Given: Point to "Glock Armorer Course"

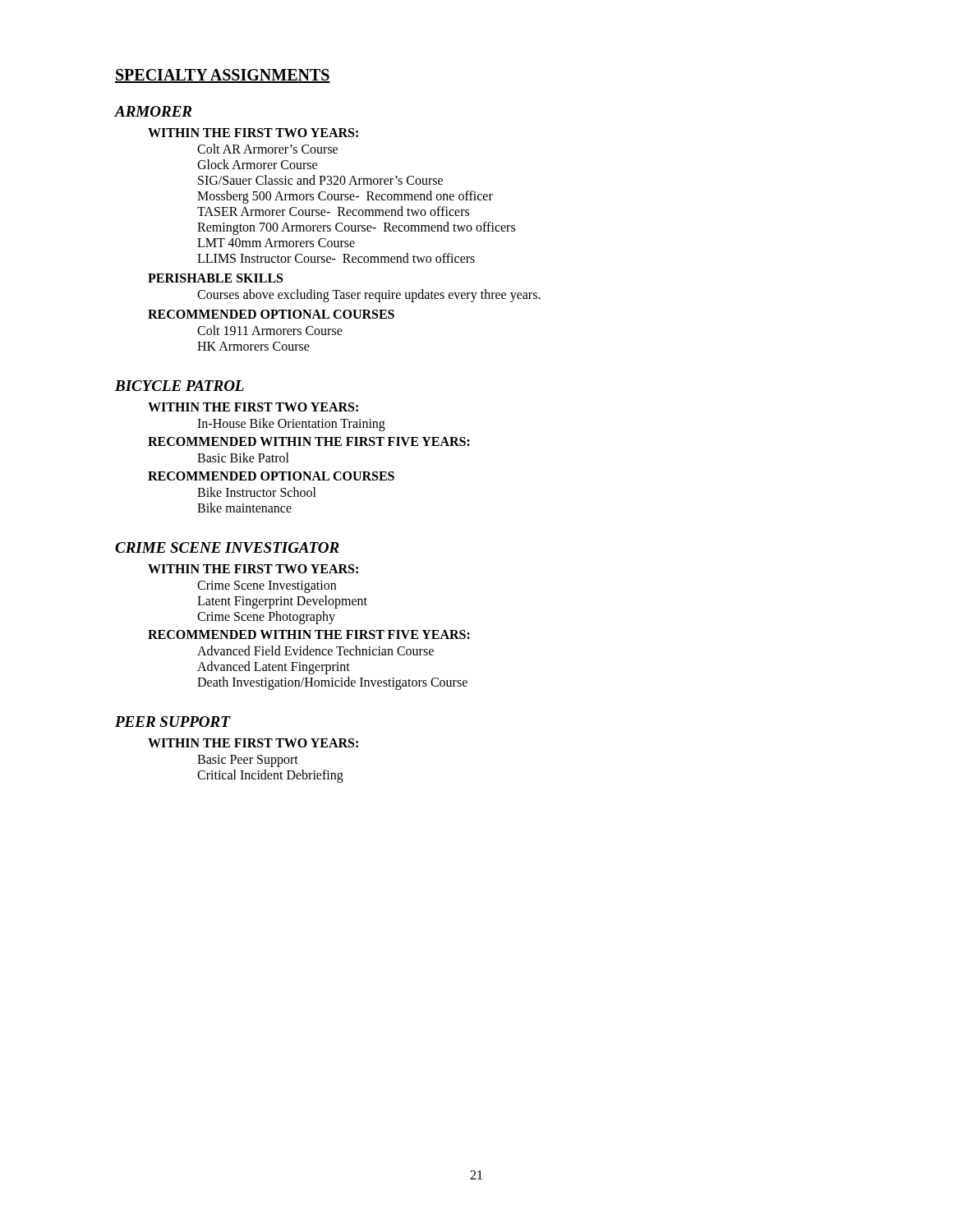Looking at the screenshot, I should click(257, 165).
